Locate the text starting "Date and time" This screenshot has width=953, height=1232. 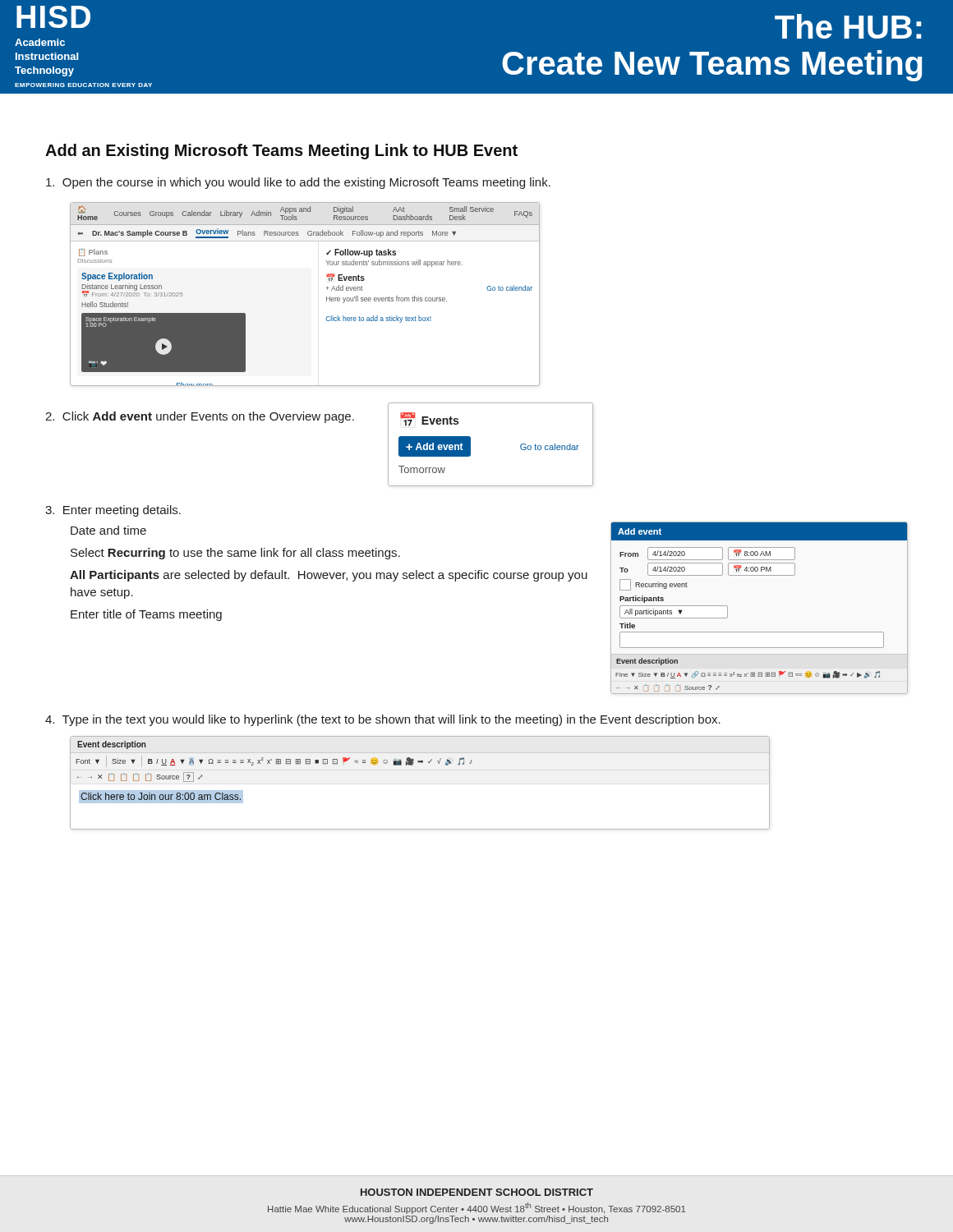(x=108, y=530)
